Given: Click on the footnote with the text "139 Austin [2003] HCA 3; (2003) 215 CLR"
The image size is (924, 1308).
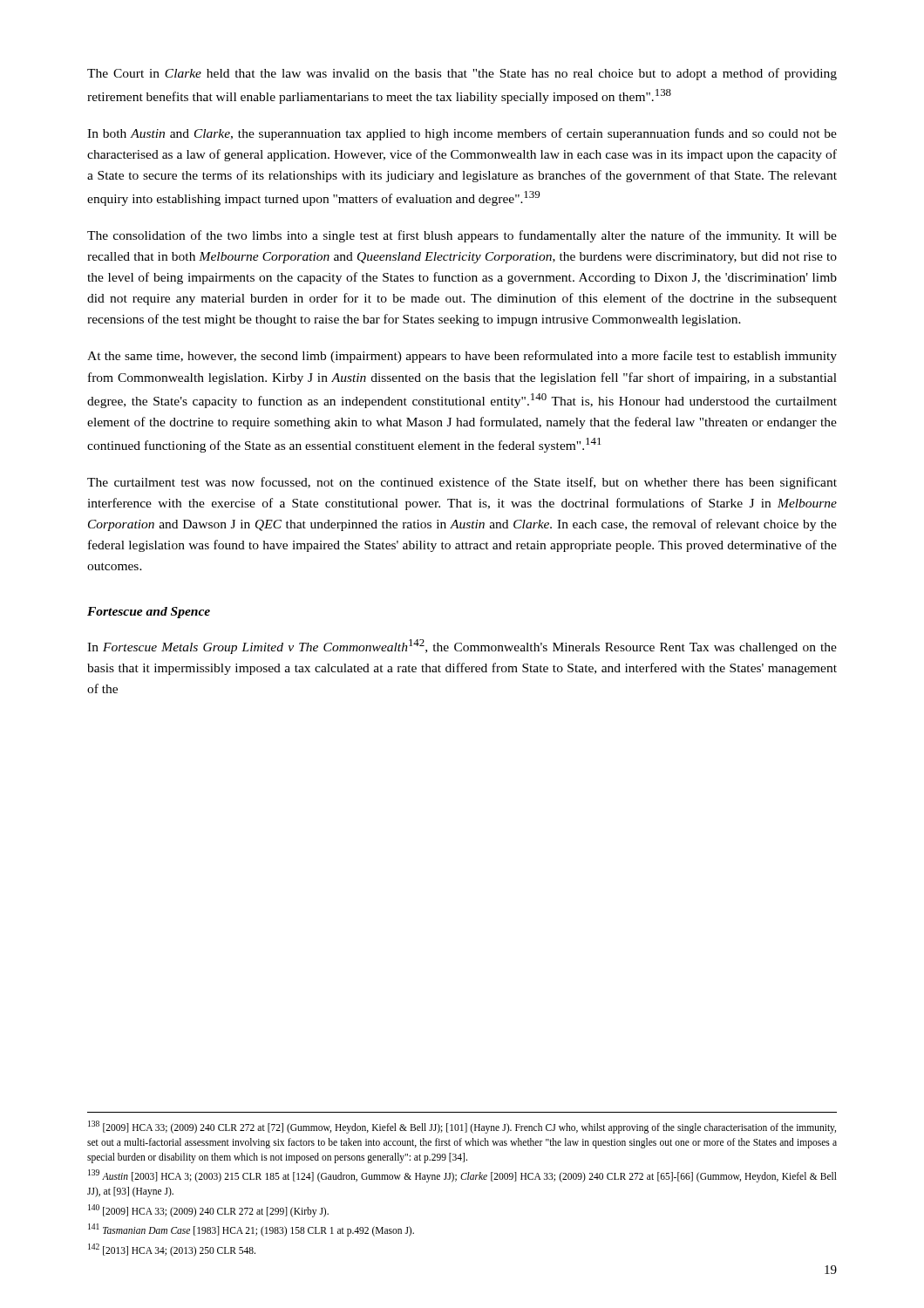Looking at the screenshot, I should click(462, 1182).
